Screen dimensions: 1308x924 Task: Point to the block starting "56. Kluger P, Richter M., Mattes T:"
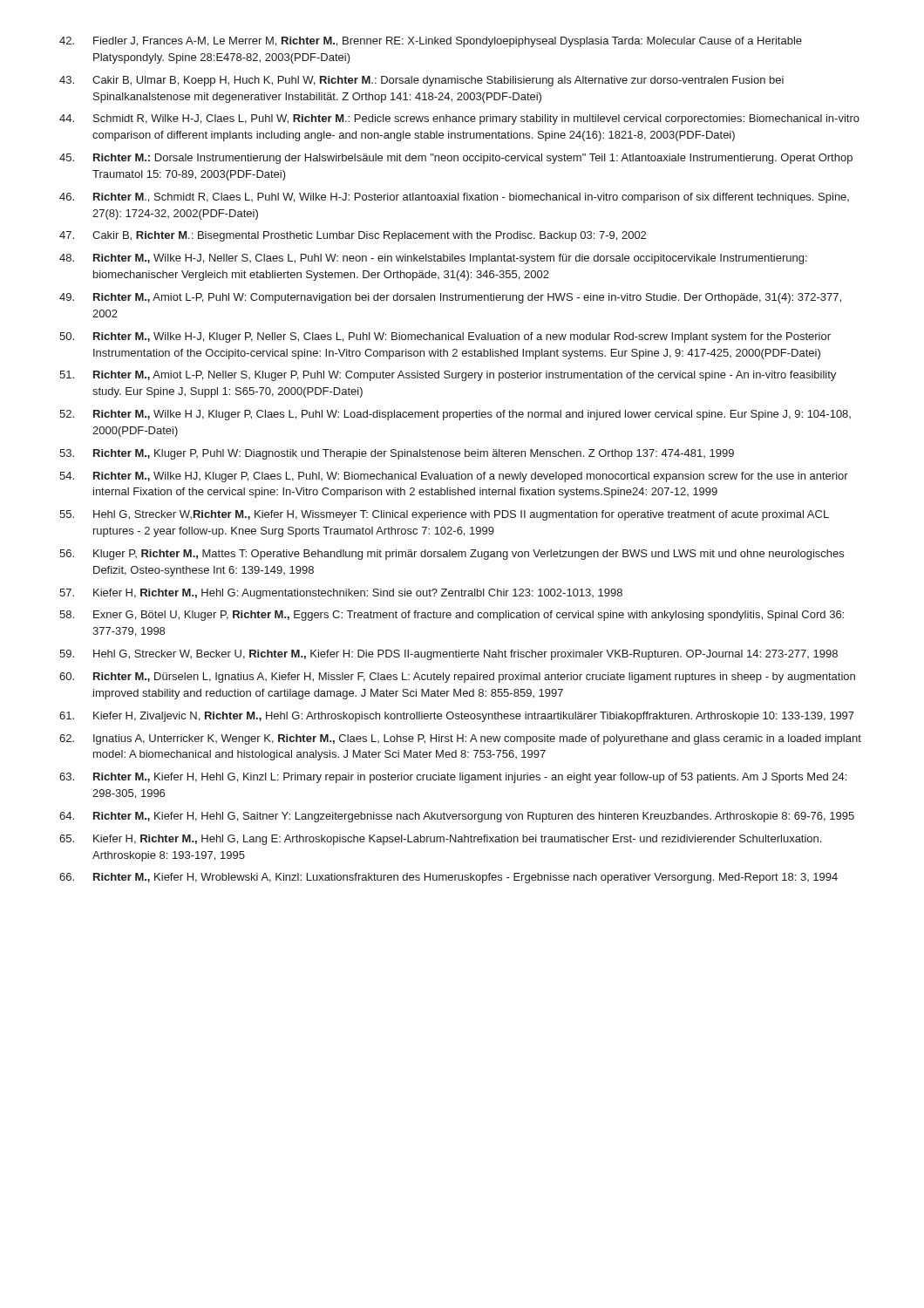(x=462, y=562)
